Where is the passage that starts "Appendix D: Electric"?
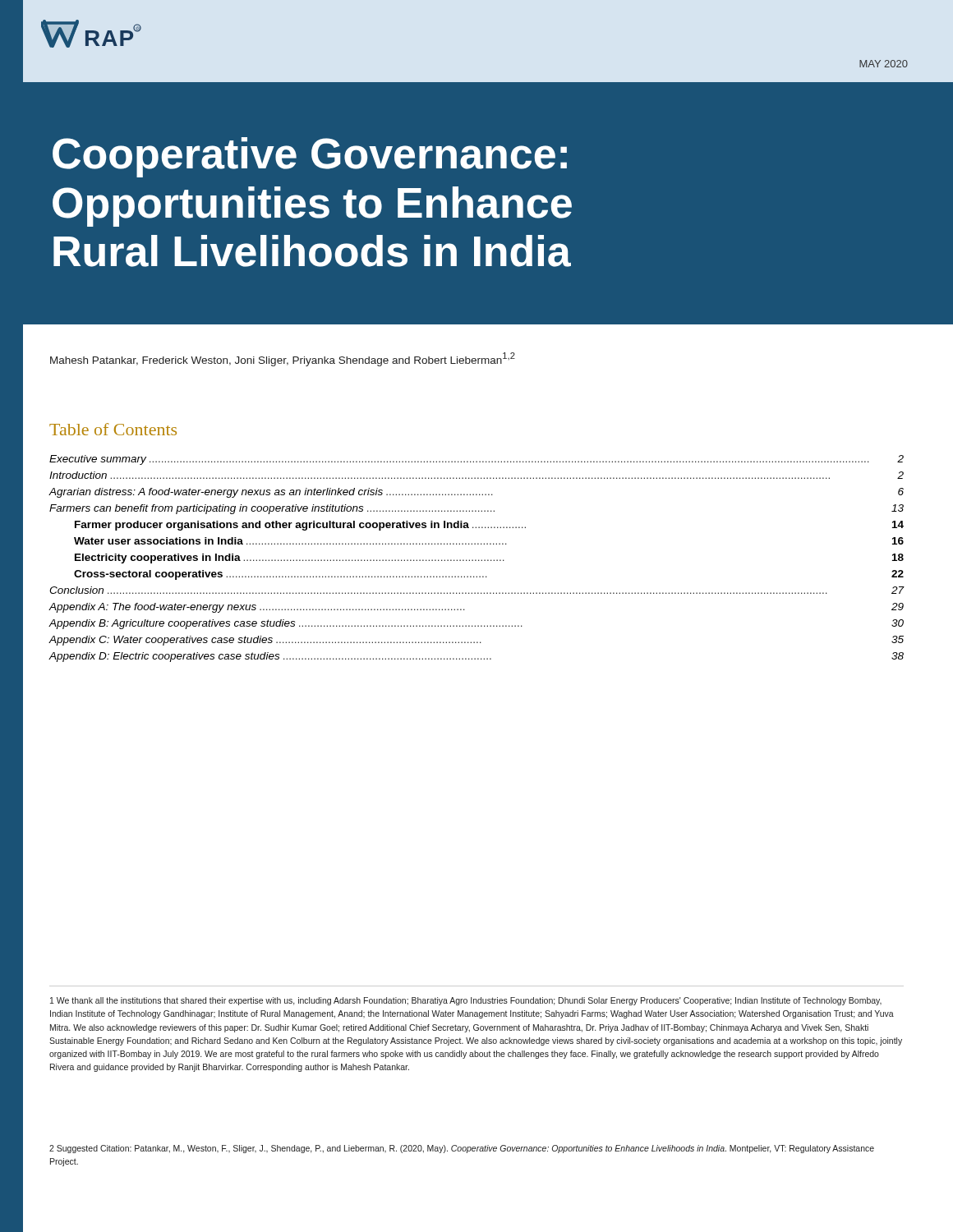This screenshot has height=1232, width=953. click(x=476, y=655)
